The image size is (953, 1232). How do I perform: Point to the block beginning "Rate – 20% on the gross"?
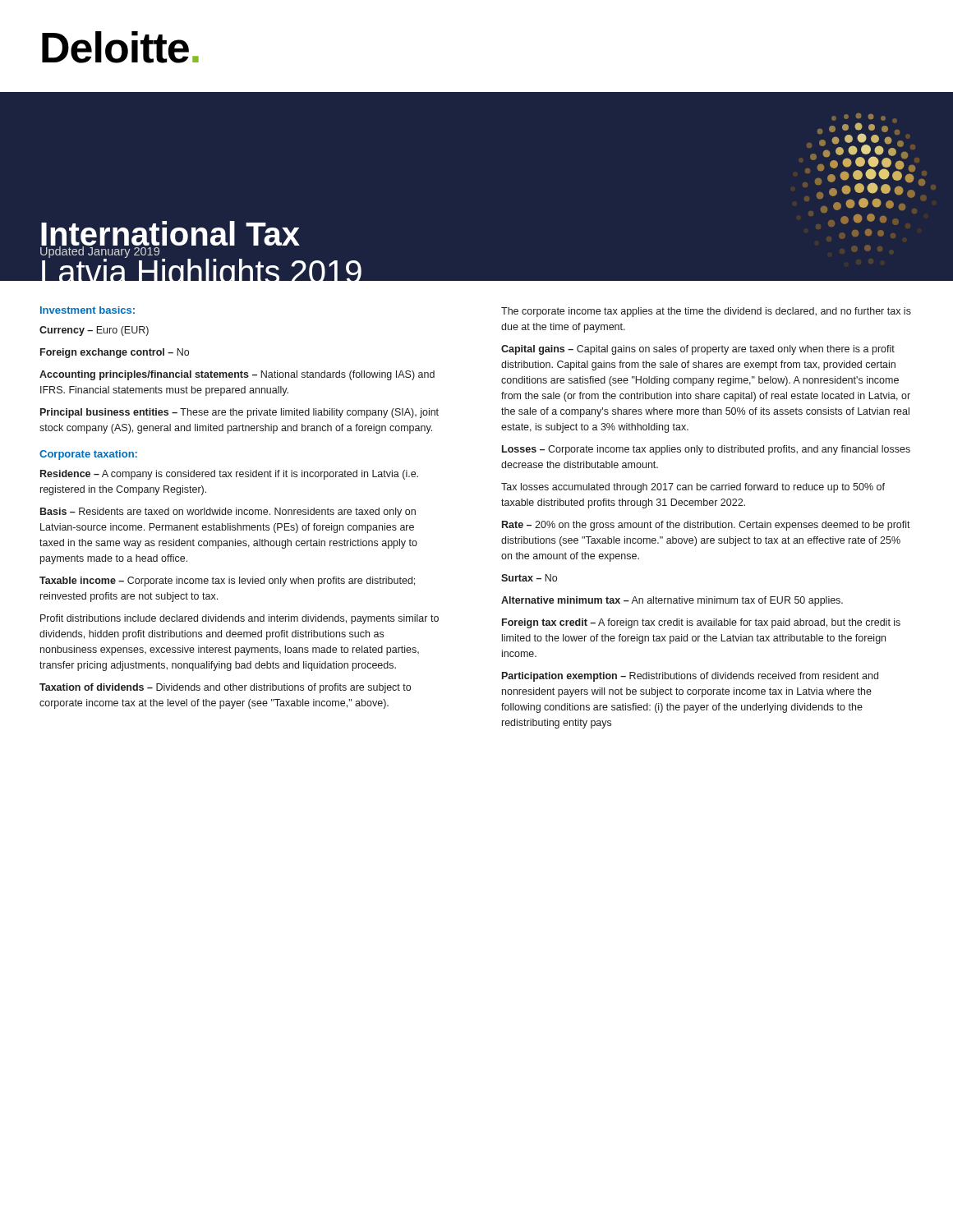(706, 540)
